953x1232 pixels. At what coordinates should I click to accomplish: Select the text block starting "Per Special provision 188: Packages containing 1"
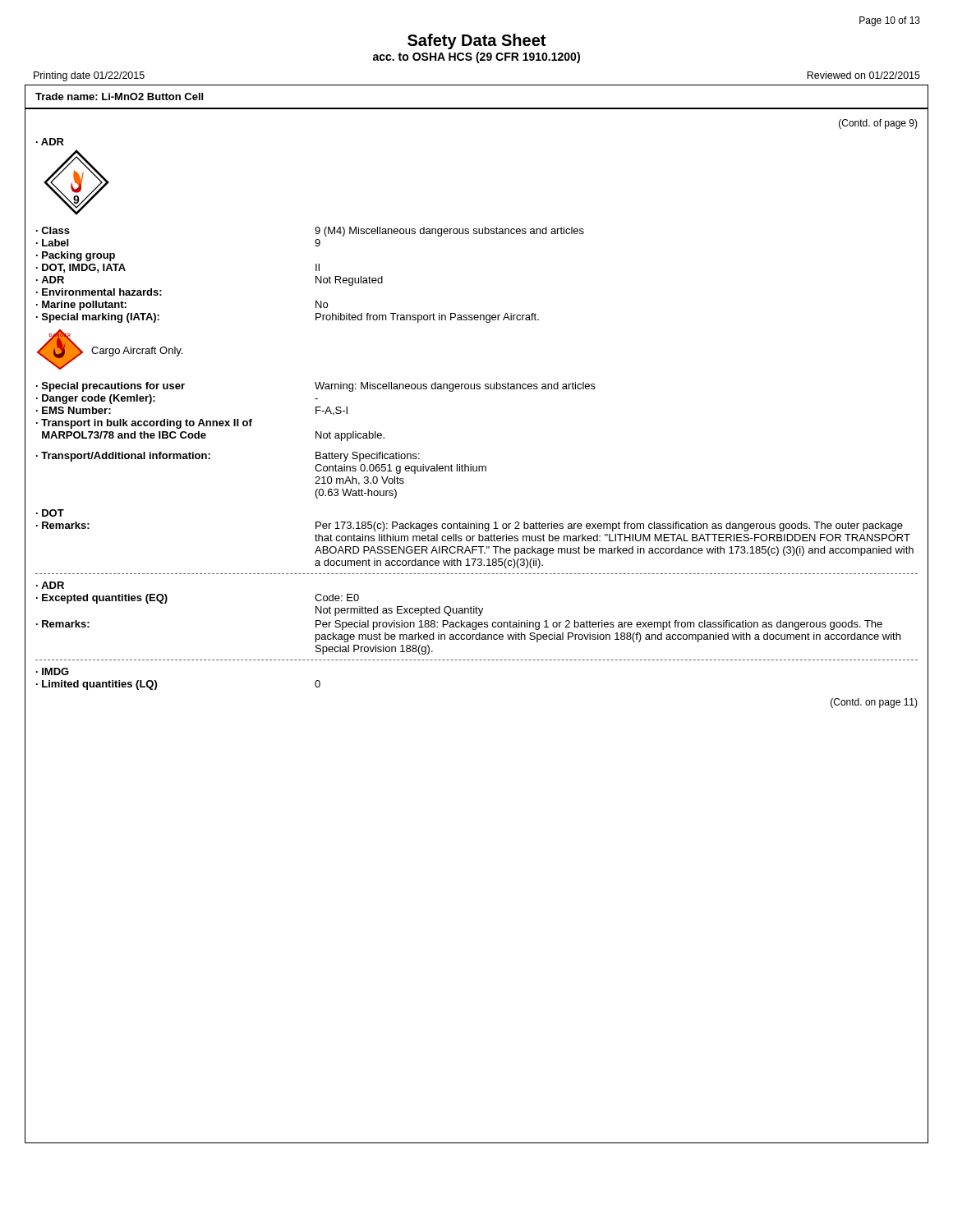[x=608, y=636]
